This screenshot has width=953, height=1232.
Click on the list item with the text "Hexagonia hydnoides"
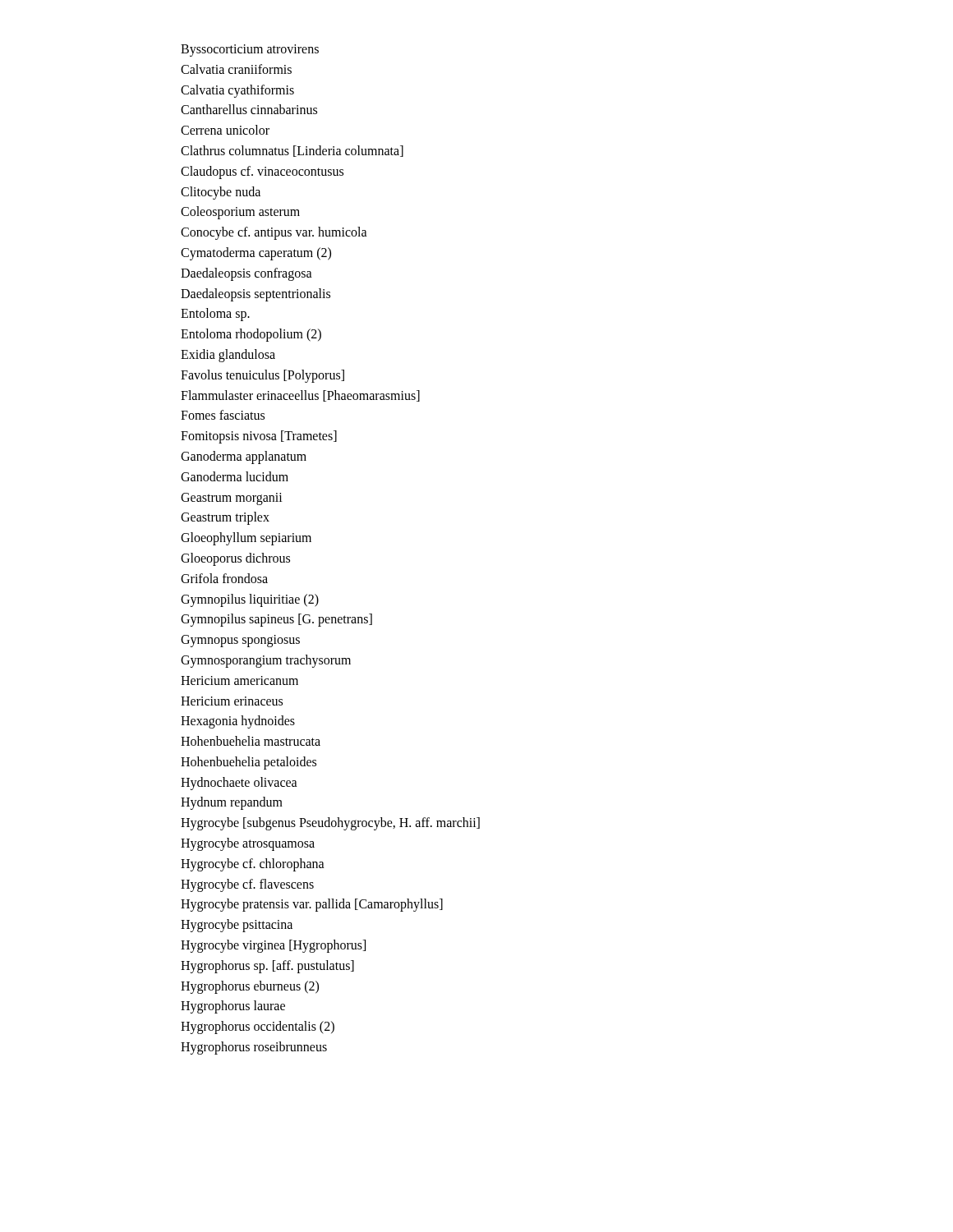click(238, 721)
